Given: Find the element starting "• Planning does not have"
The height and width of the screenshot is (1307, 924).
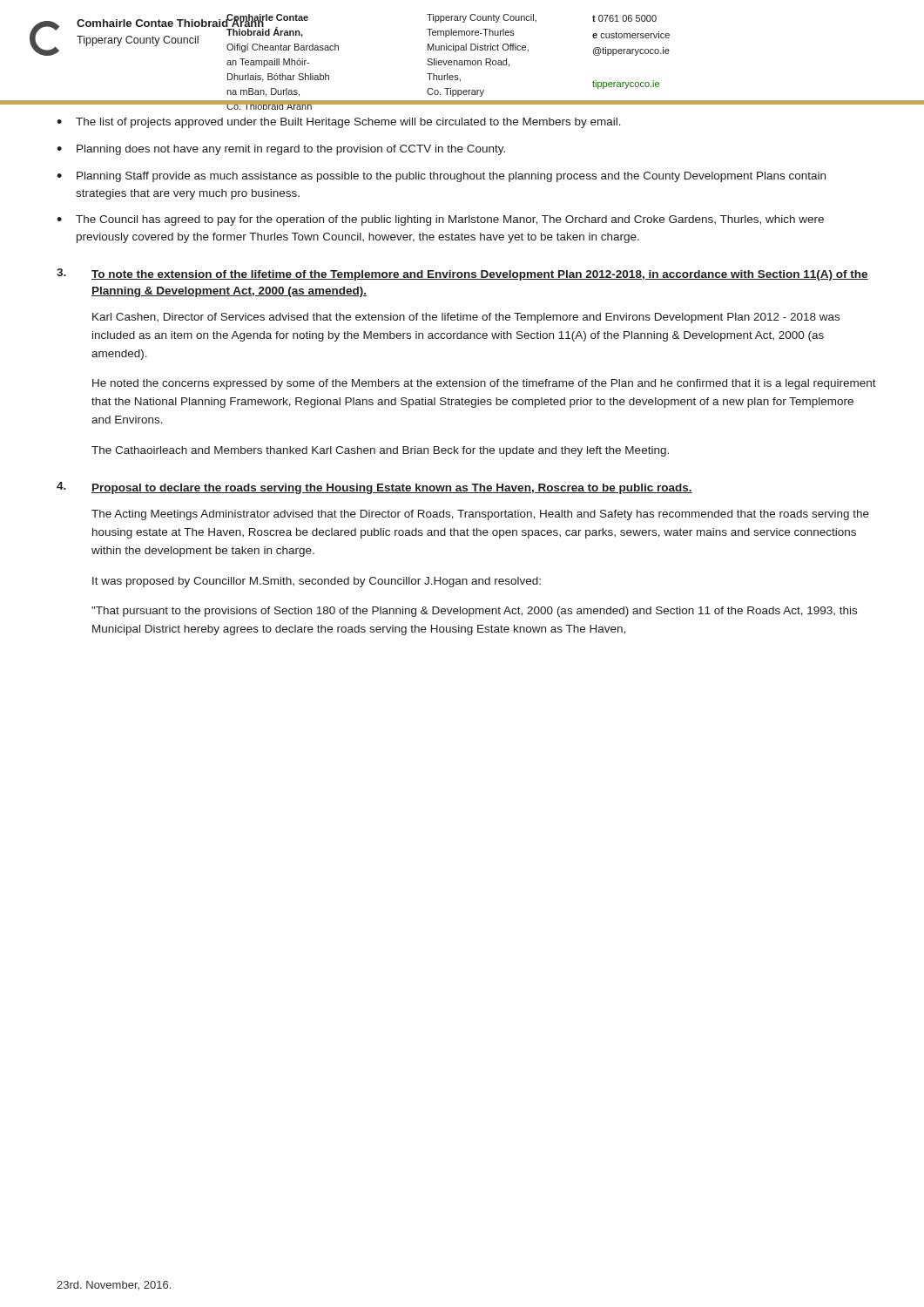Looking at the screenshot, I should click(466, 149).
